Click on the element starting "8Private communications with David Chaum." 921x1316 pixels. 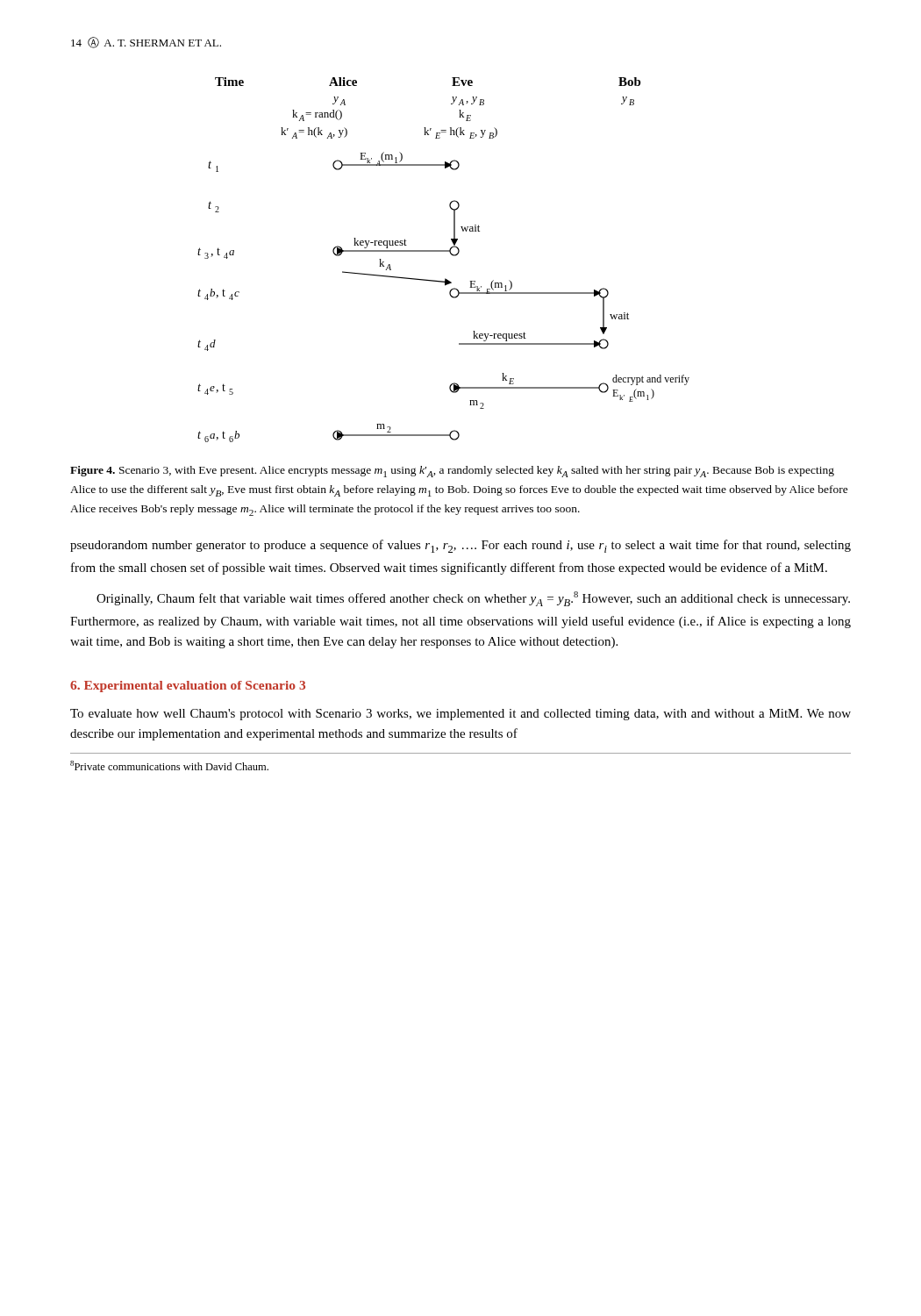pos(170,766)
